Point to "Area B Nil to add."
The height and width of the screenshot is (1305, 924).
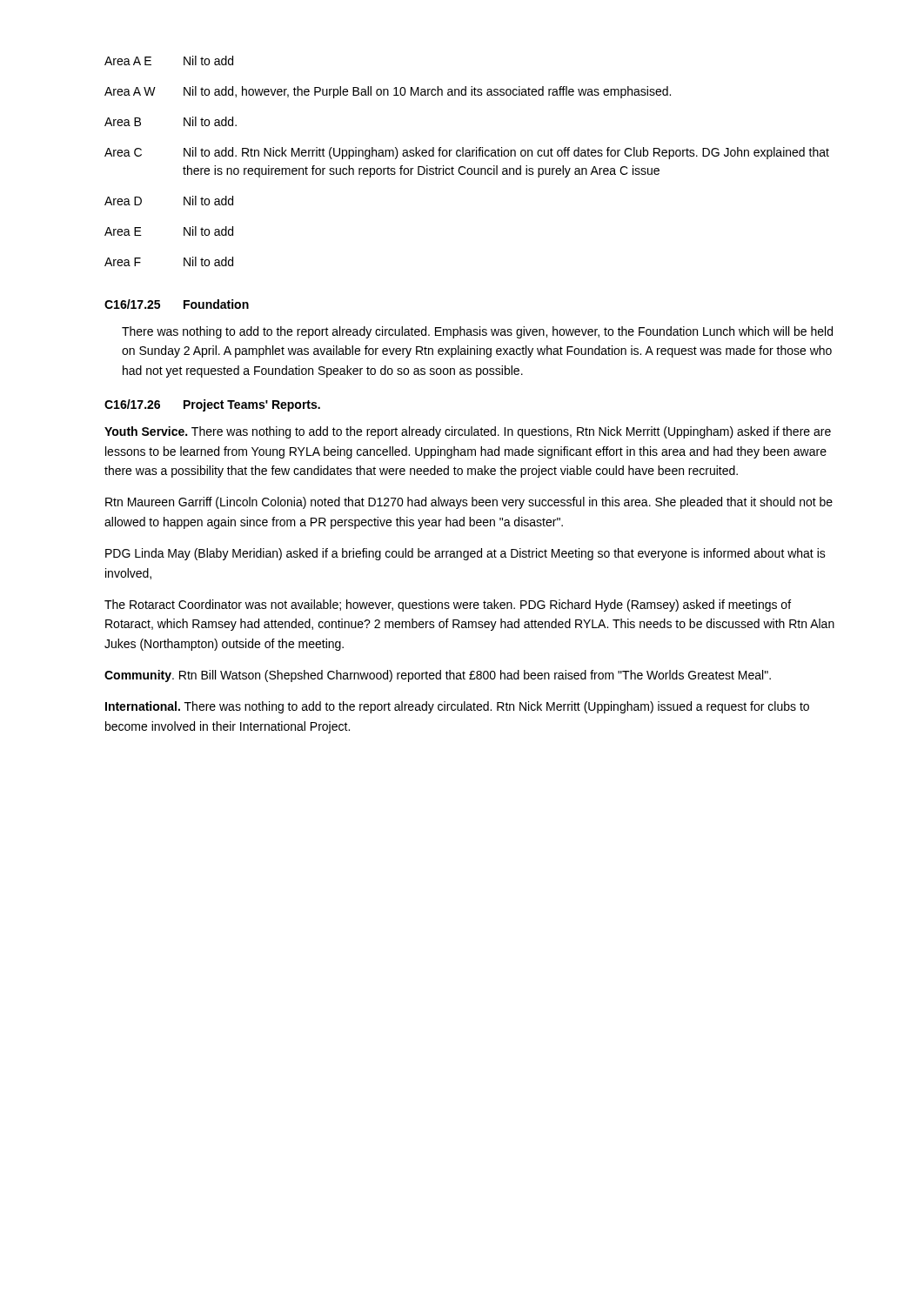(127, 120)
